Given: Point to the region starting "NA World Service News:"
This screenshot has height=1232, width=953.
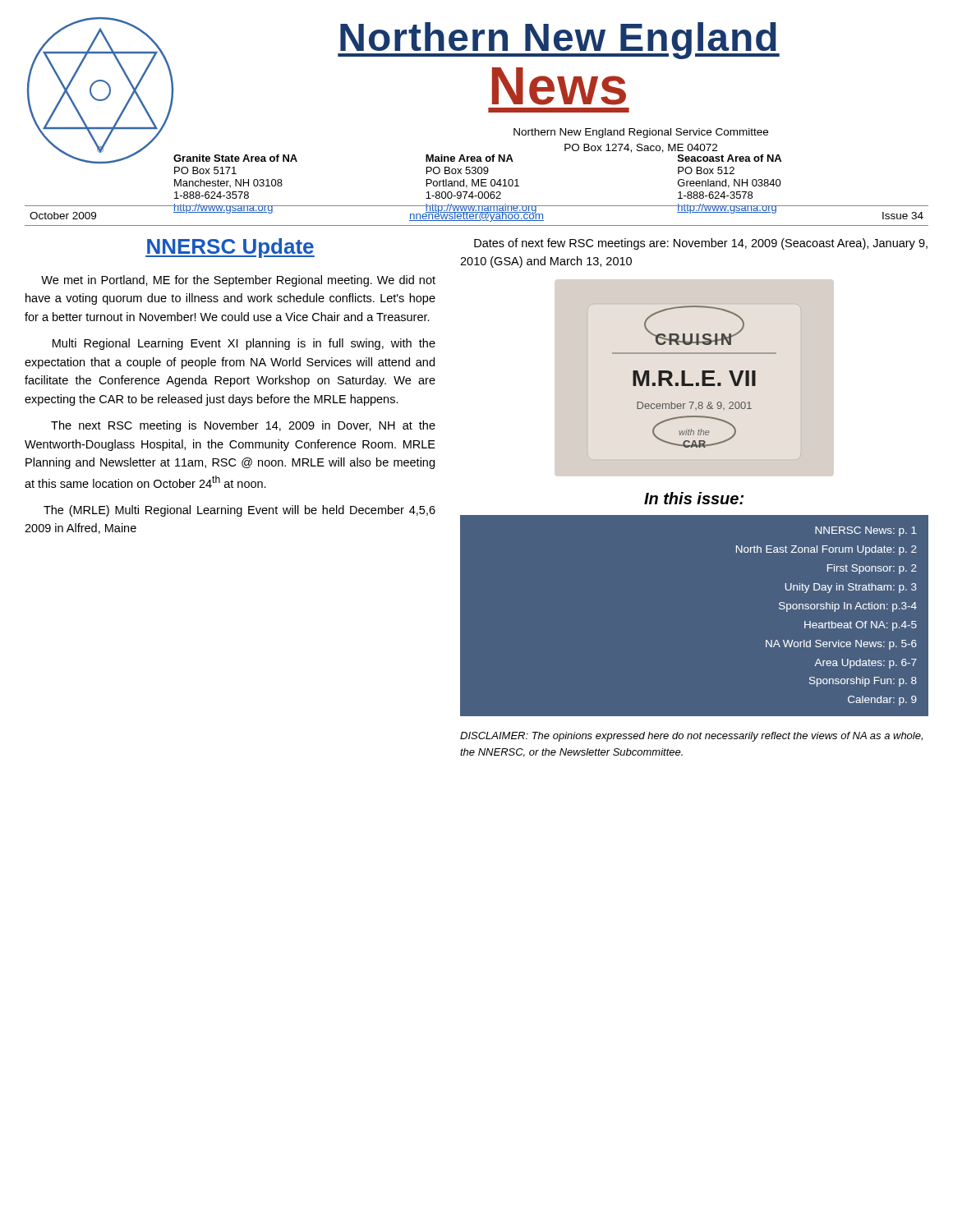Looking at the screenshot, I should point(841,643).
